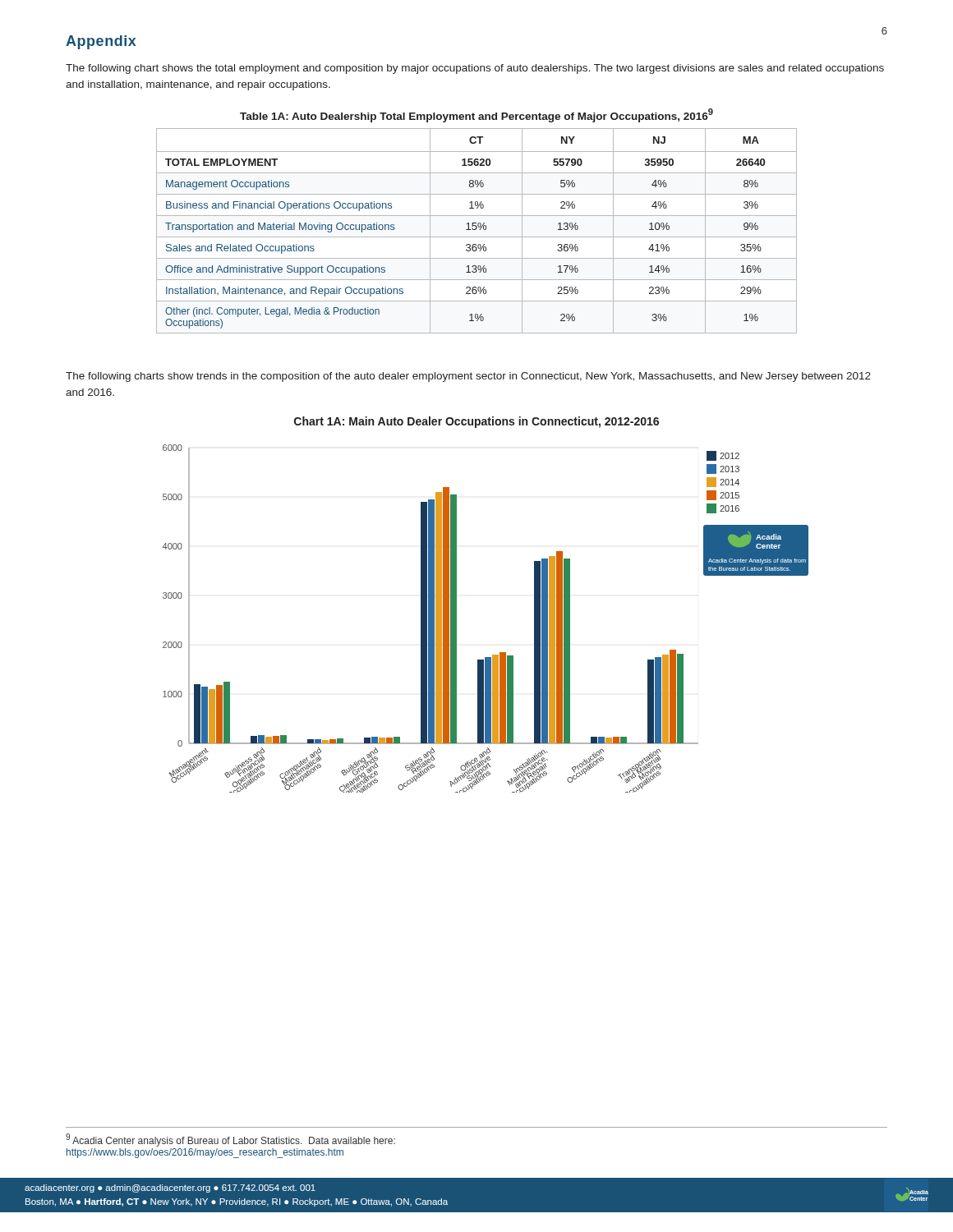Where is the passage that starts "9 Acadia Center analysis of Bureau of"?
Viewport: 953px width, 1232px height.
231,1145
